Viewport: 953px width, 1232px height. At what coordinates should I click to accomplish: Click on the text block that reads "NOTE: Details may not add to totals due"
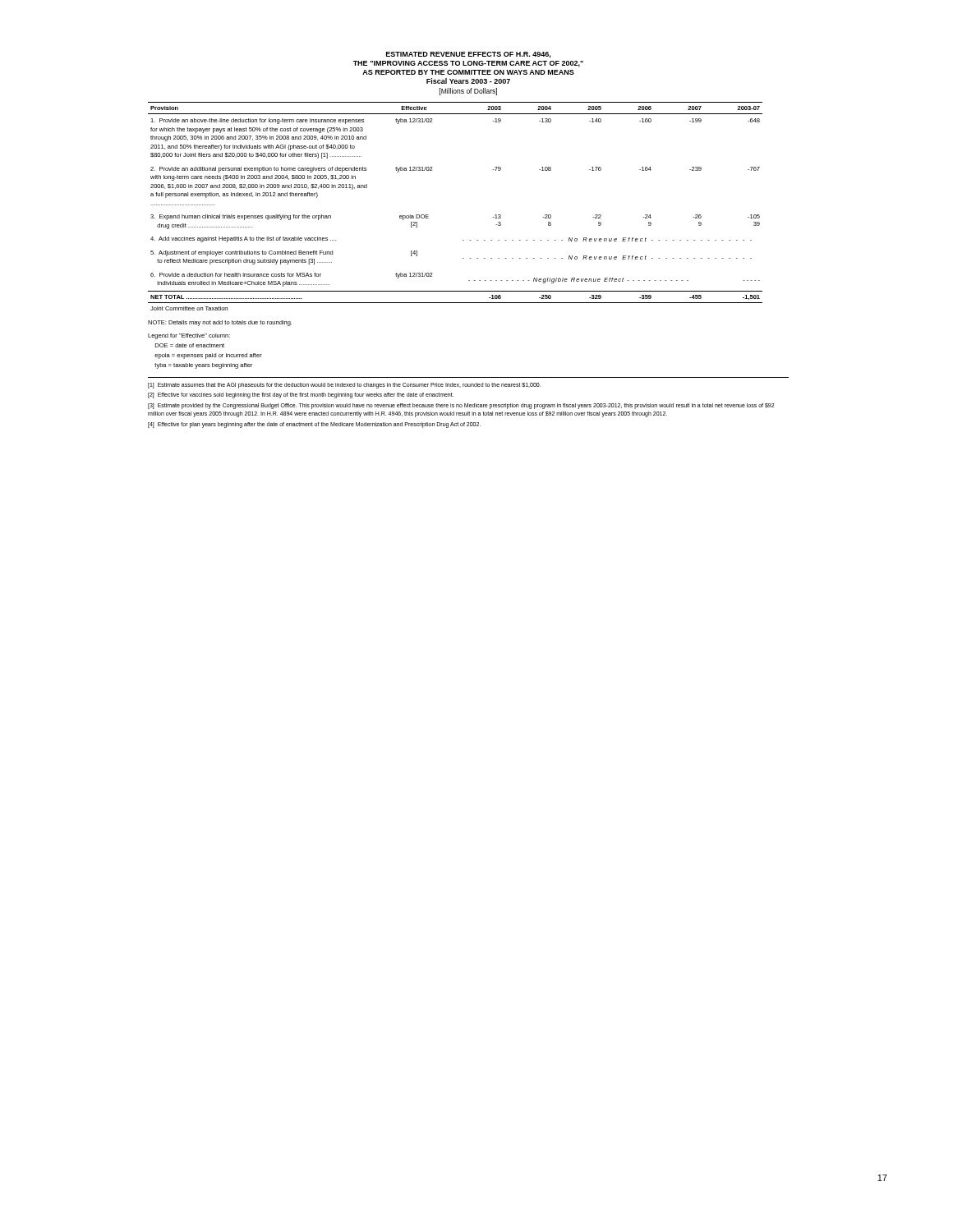click(x=220, y=322)
